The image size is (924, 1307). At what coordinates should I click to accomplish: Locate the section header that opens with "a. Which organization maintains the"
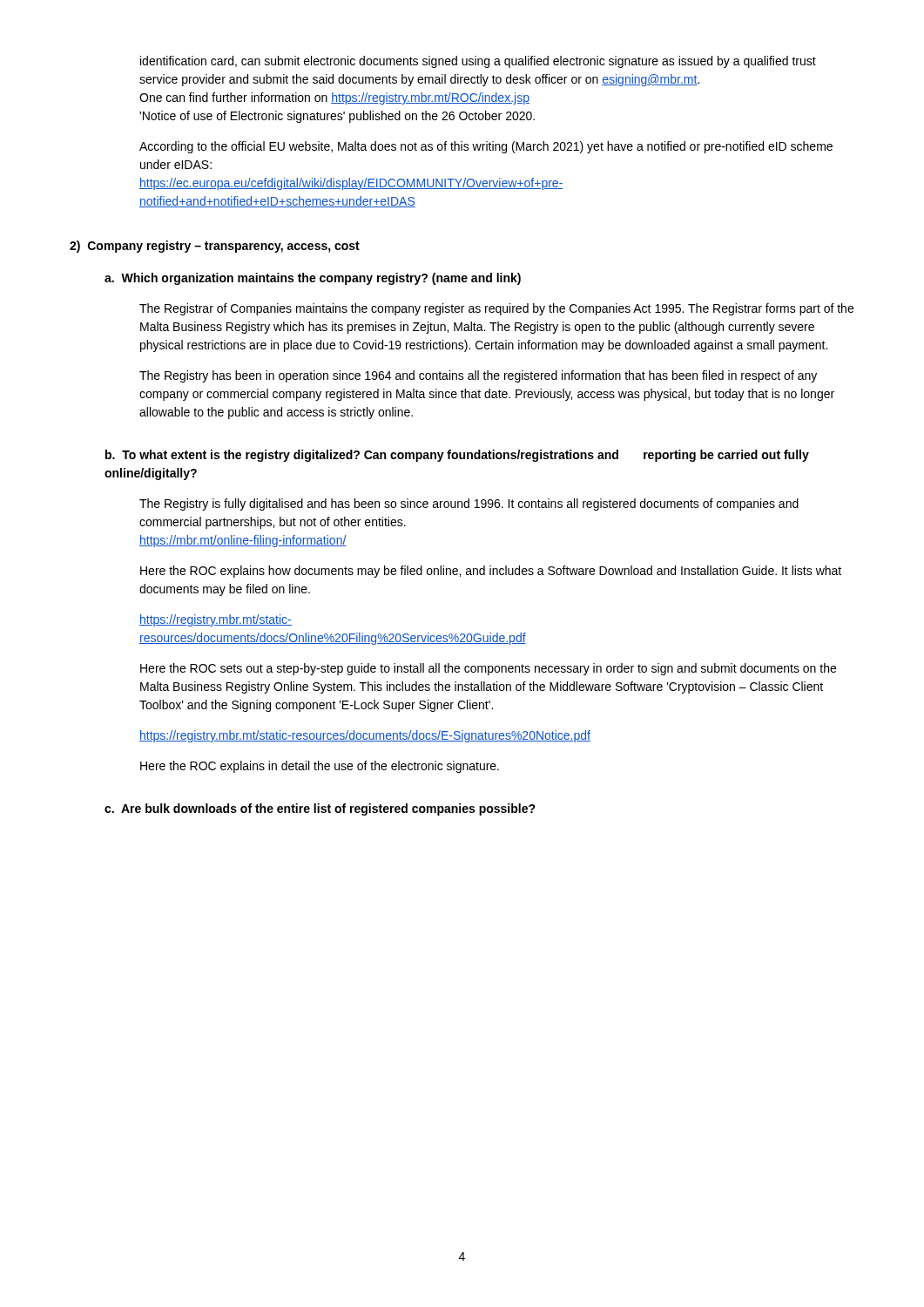click(x=479, y=278)
